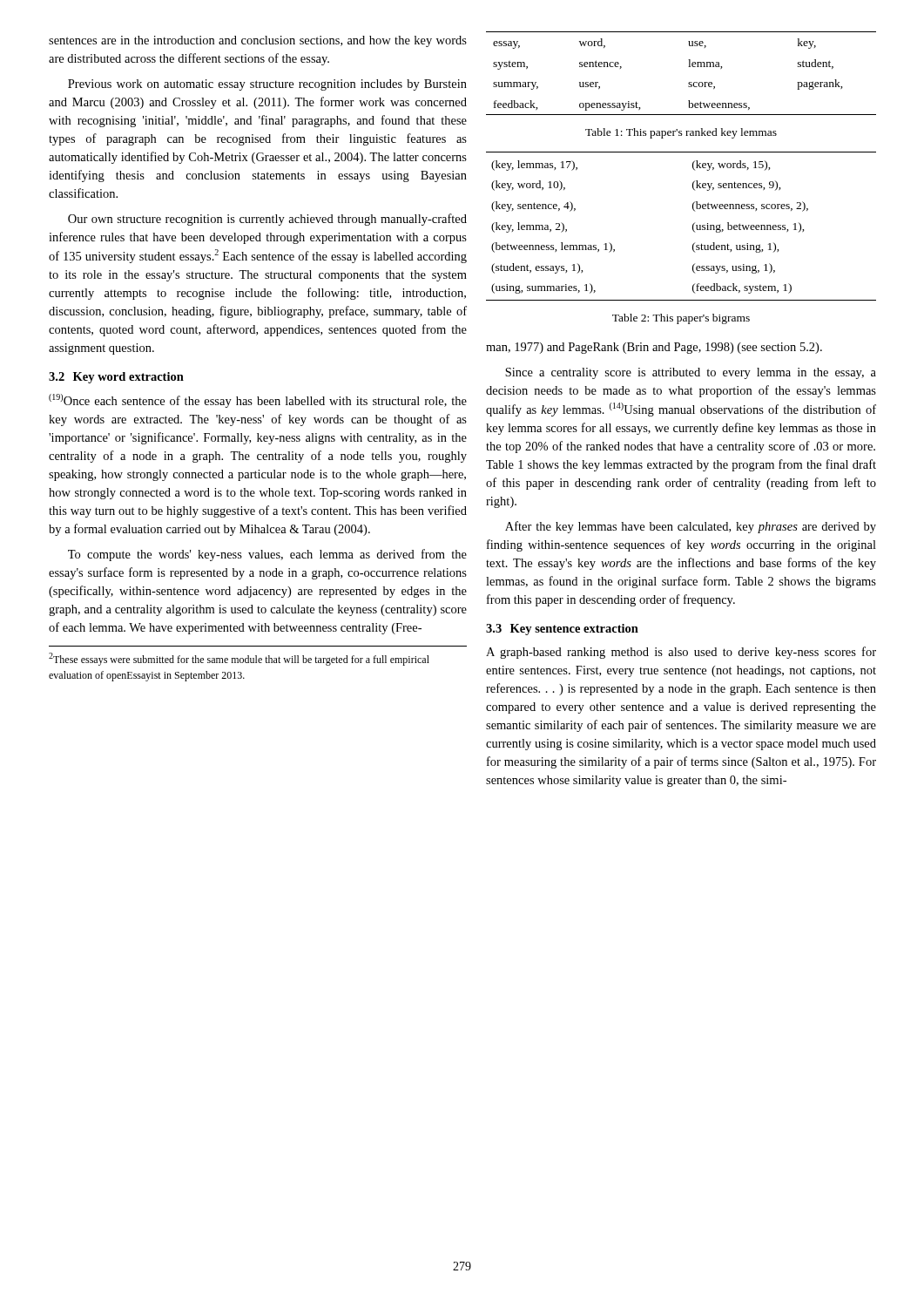Image resolution: width=924 pixels, height=1307 pixels.
Task: Click the passage that begins "2These essays were"
Action: (258, 667)
